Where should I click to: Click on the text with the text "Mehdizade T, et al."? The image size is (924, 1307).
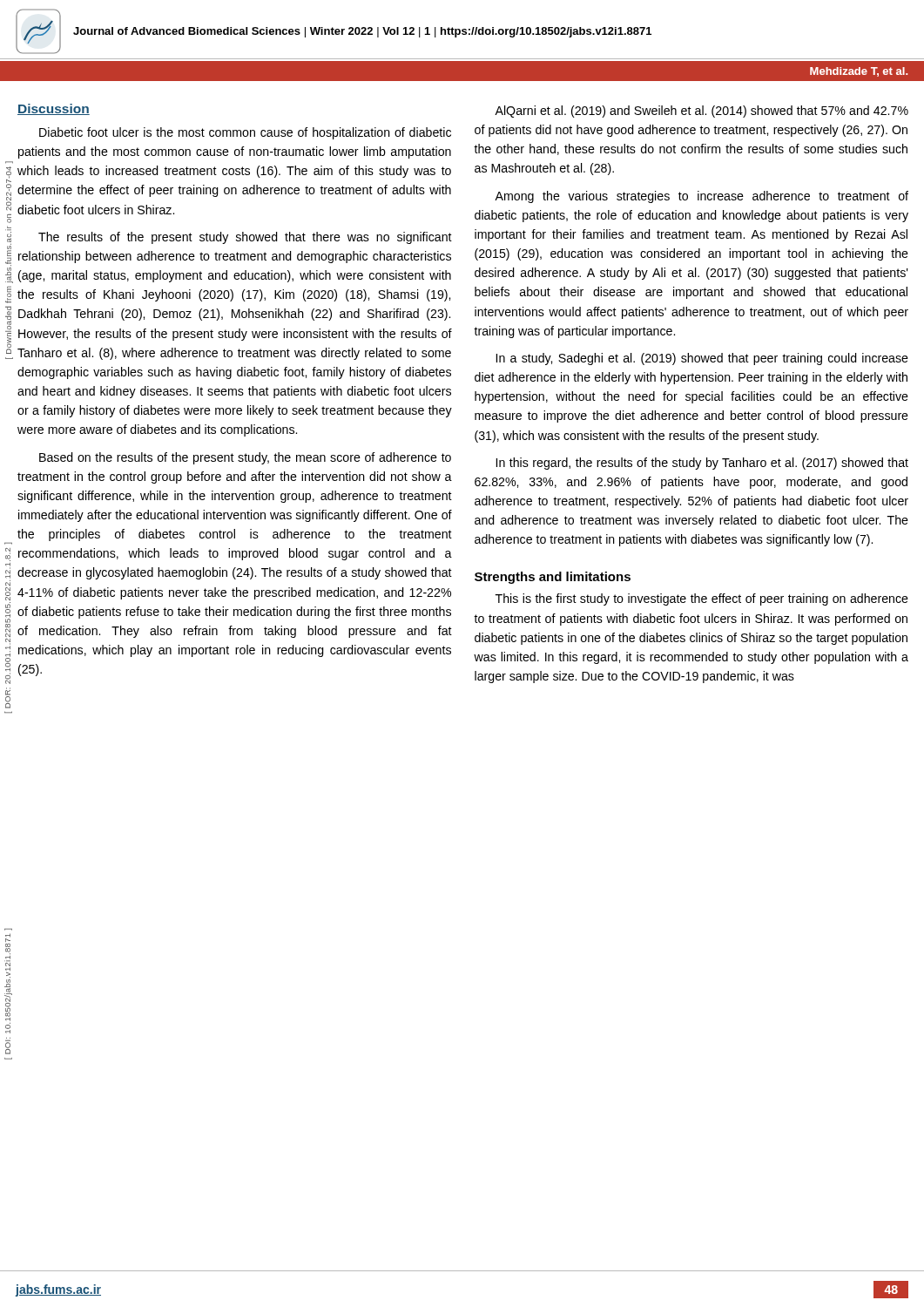[859, 71]
